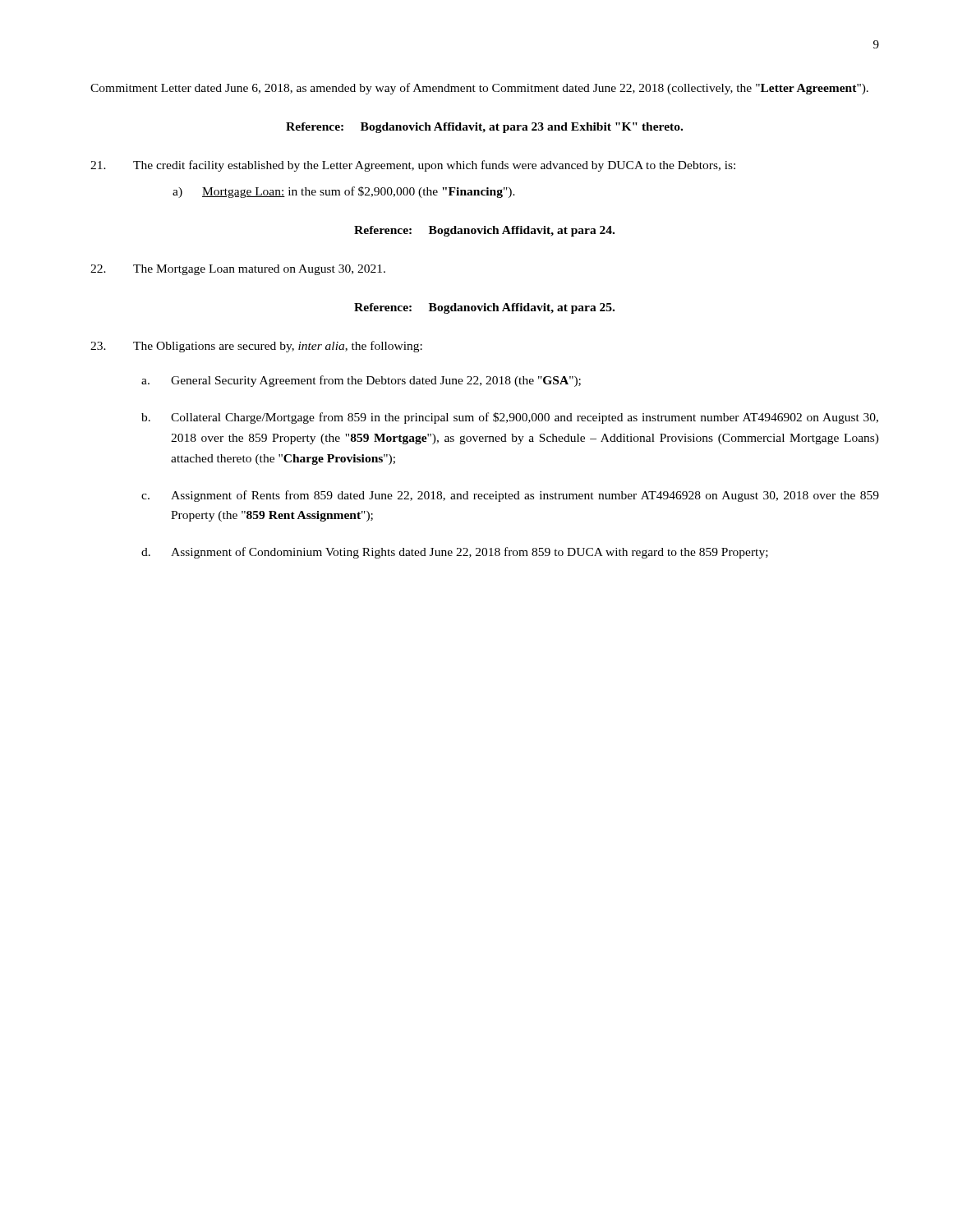Point to the region starting "a. General Security Agreement from the Debtors dated"

pyautogui.click(x=510, y=381)
